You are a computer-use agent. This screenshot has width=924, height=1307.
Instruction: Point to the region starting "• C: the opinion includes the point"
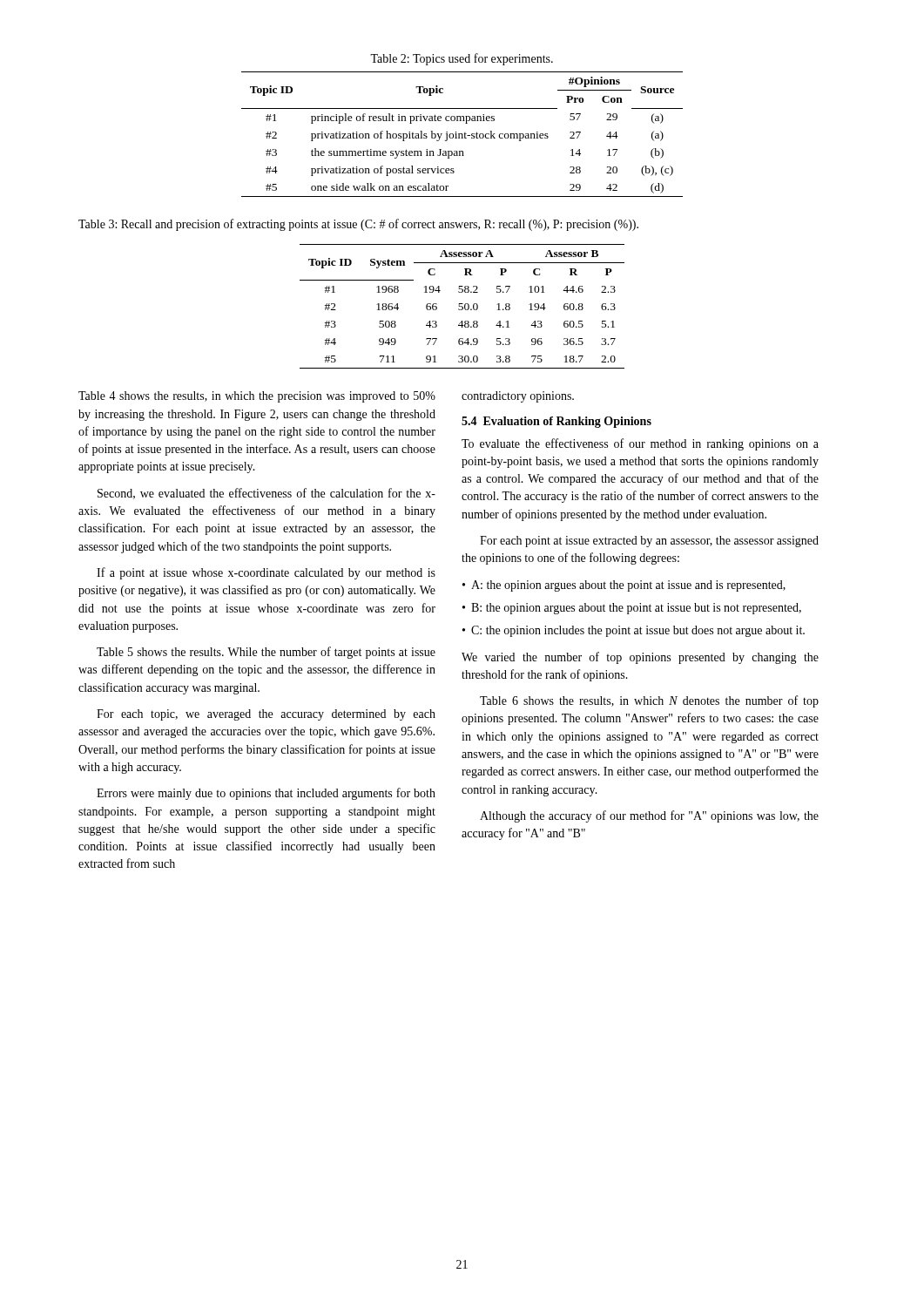640,631
